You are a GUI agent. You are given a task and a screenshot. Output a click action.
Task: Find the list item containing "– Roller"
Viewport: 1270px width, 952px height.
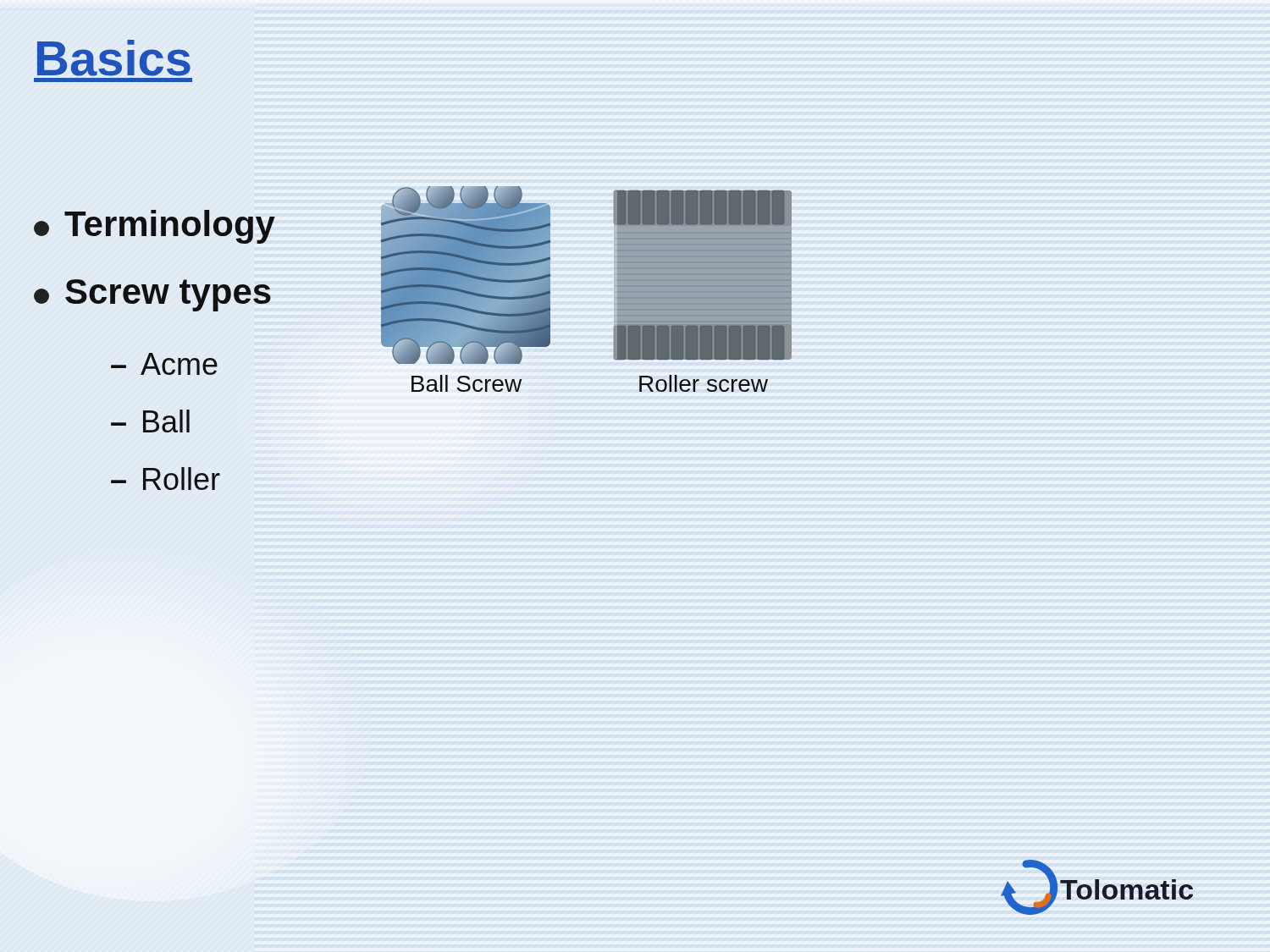pyautogui.click(x=165, y=480)
